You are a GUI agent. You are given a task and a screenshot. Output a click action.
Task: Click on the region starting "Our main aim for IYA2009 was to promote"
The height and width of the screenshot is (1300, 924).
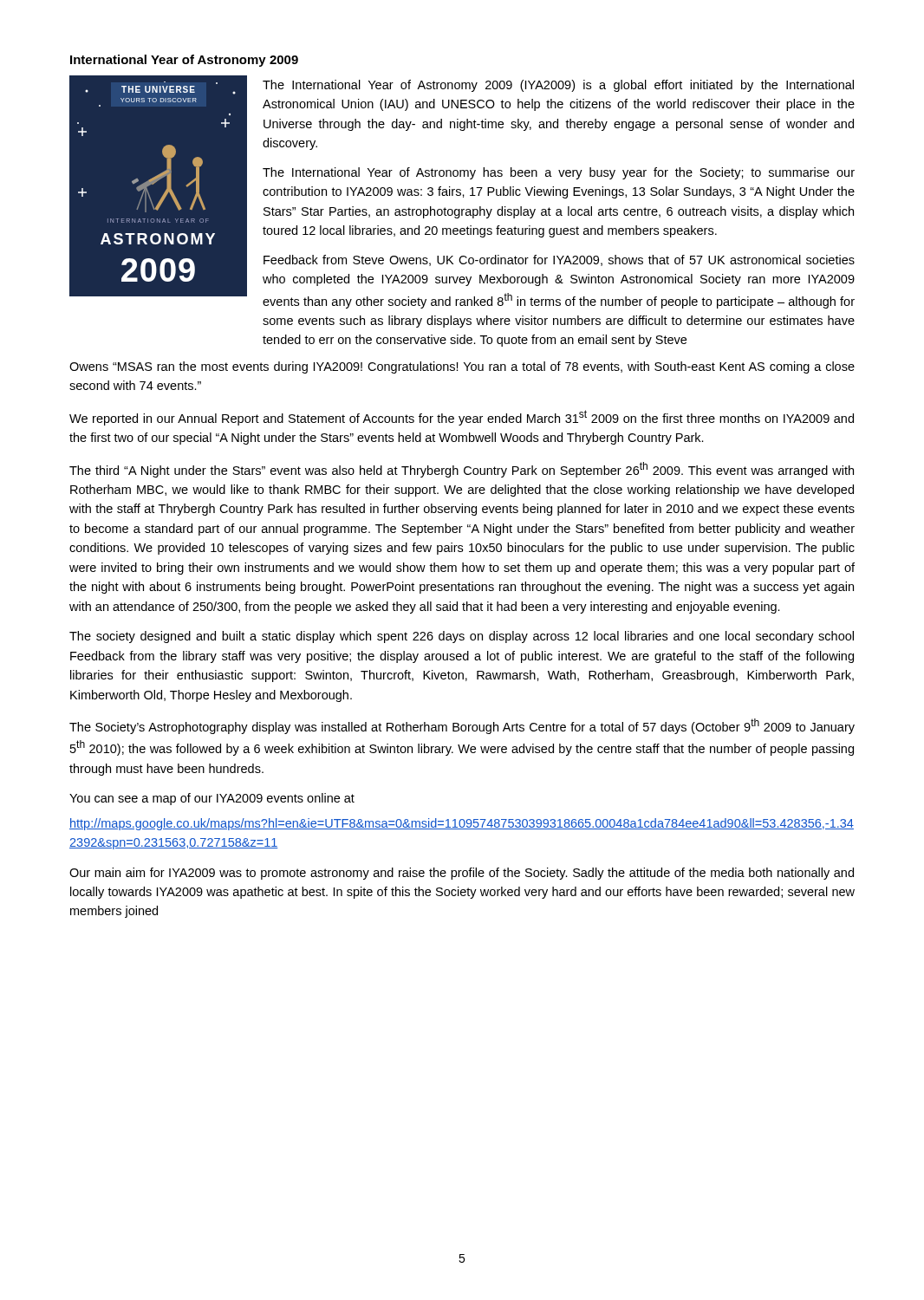(462, 892)
